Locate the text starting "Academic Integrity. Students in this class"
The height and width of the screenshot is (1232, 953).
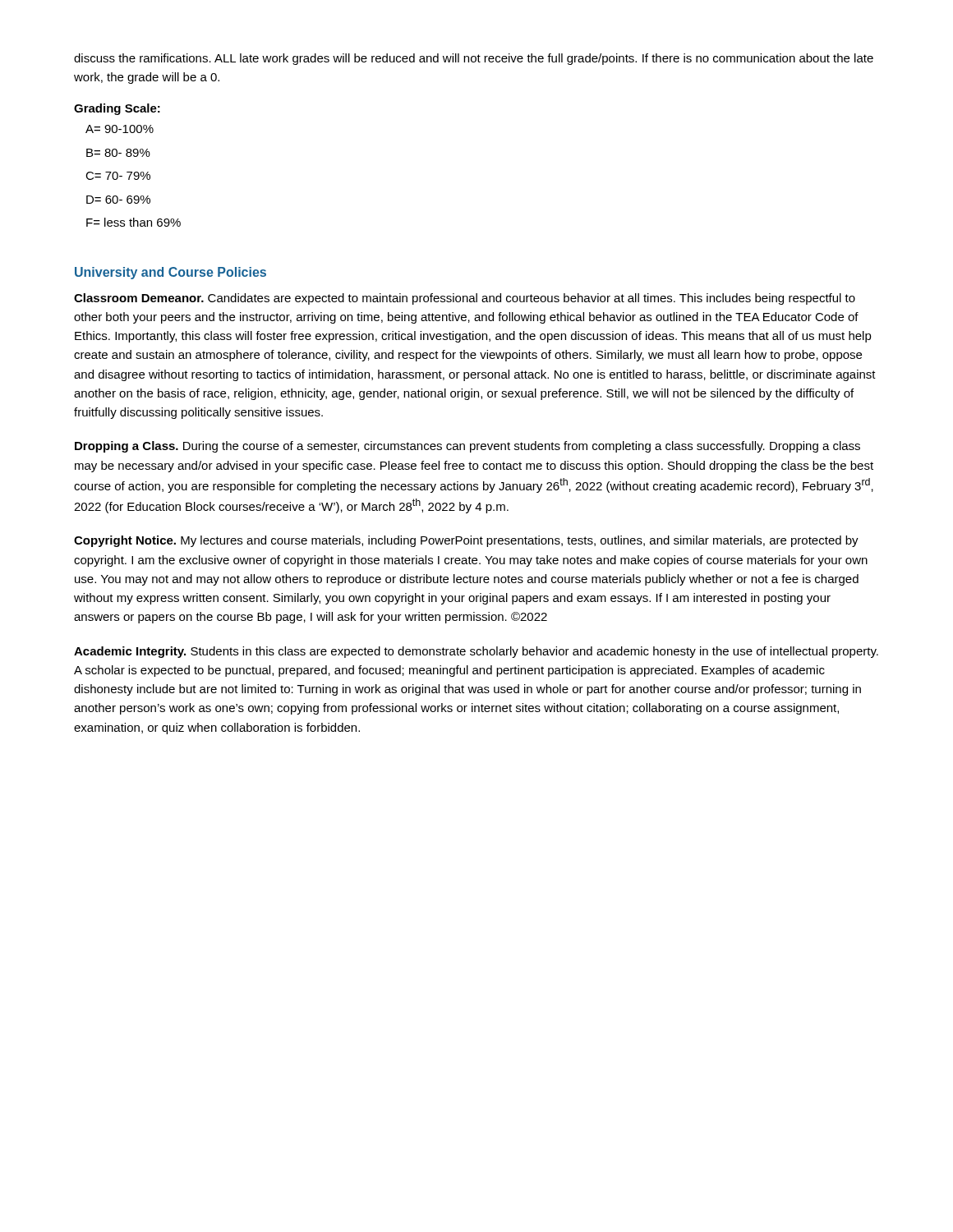coord(476,689)
